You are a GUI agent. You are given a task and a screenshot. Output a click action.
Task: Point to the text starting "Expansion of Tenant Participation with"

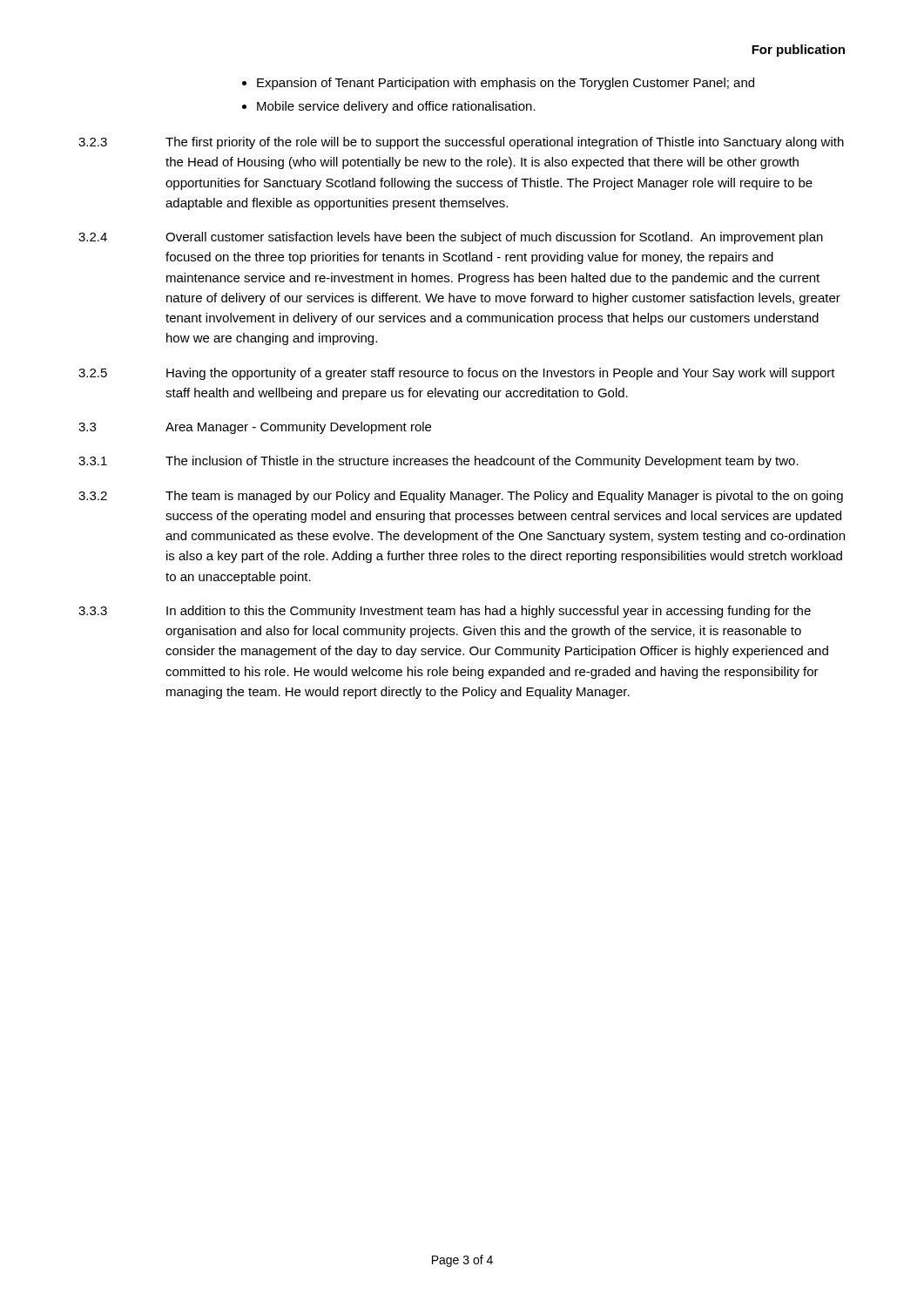[x=551, y=83]
